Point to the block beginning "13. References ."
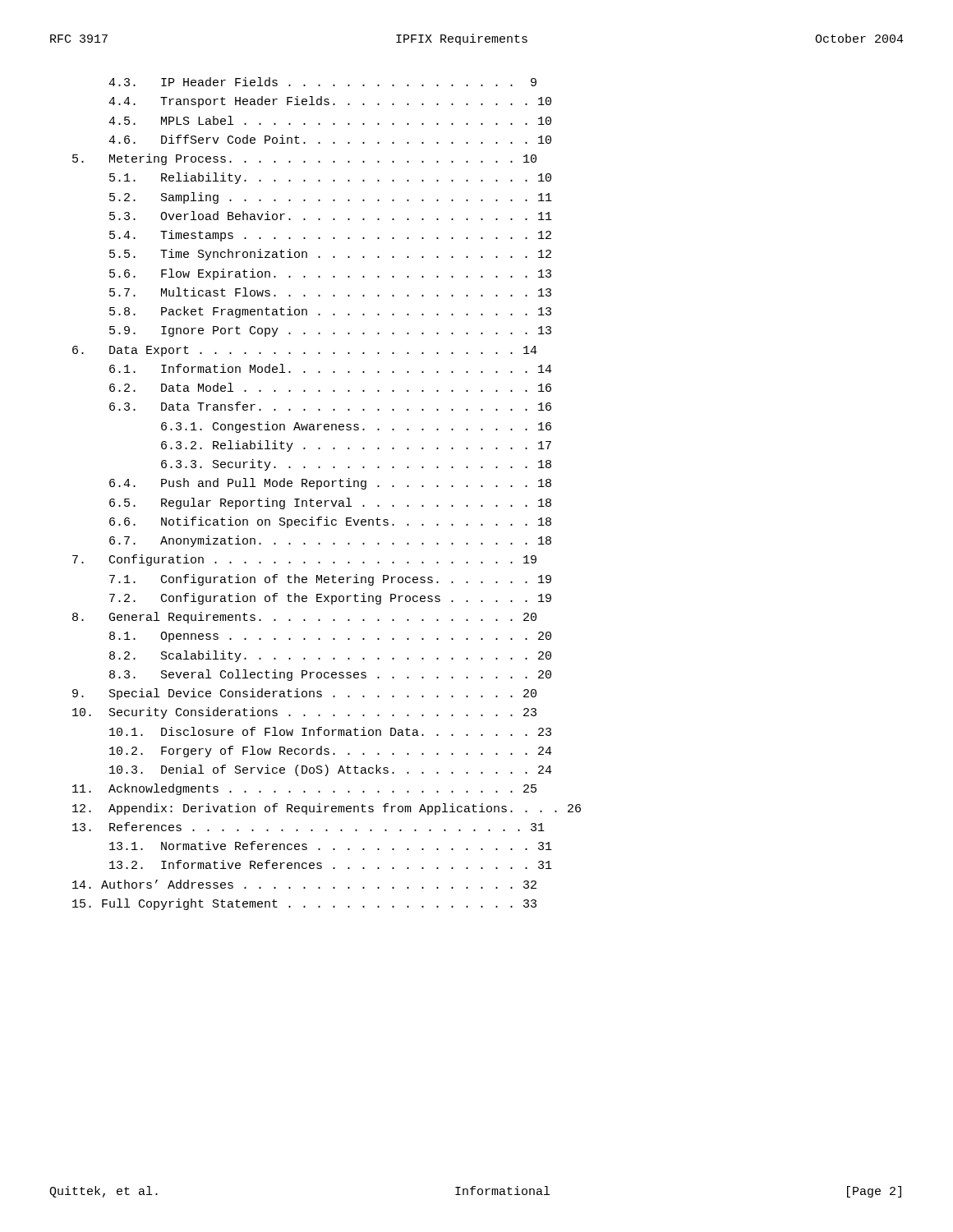The height and width of the screenshot is (1232, 953). coord(297,828)
